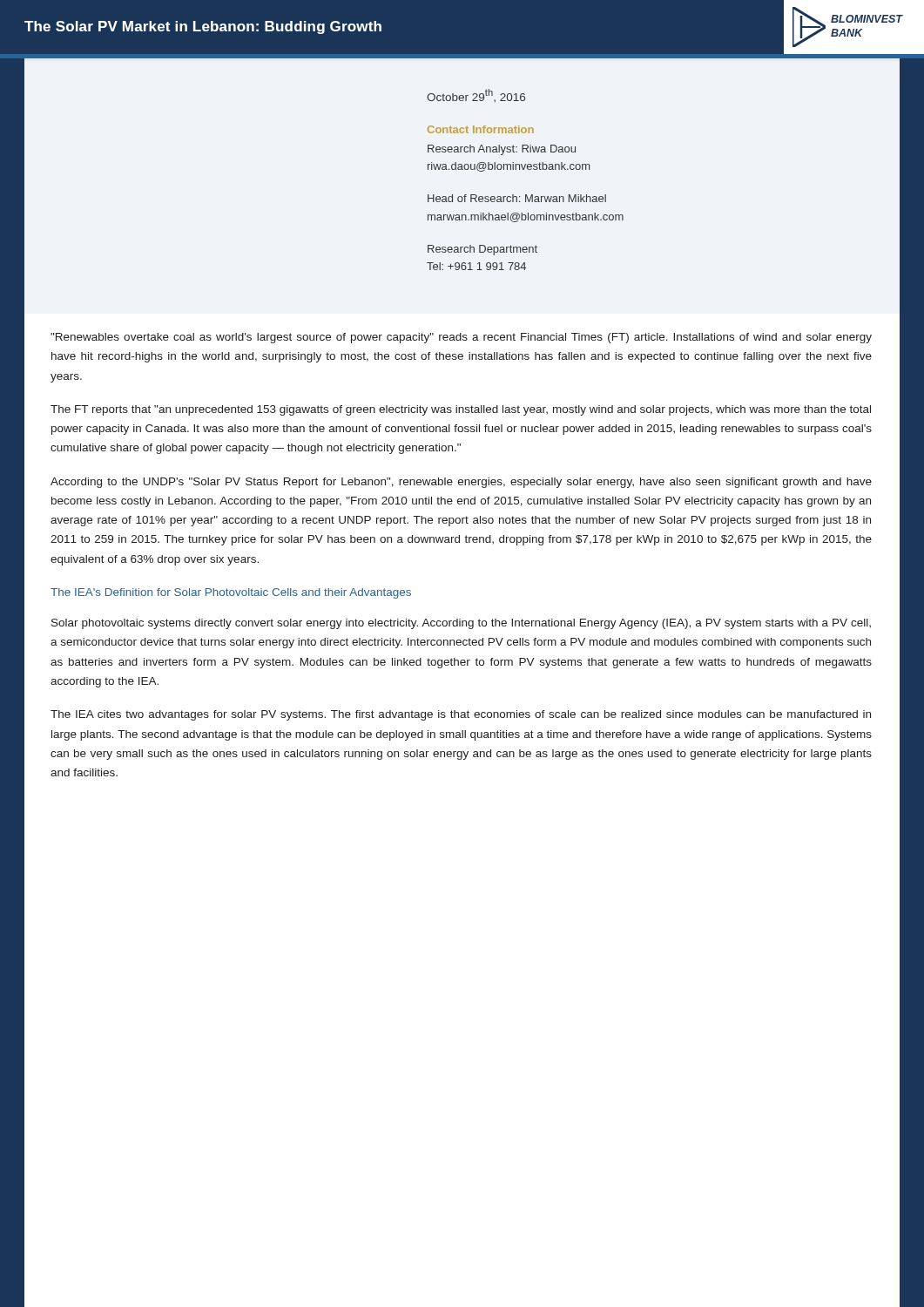Select the text block that reads "October 29th, 2016 Contact Information Research"
Screen dimensions: 1307x924
click(476, 95)
